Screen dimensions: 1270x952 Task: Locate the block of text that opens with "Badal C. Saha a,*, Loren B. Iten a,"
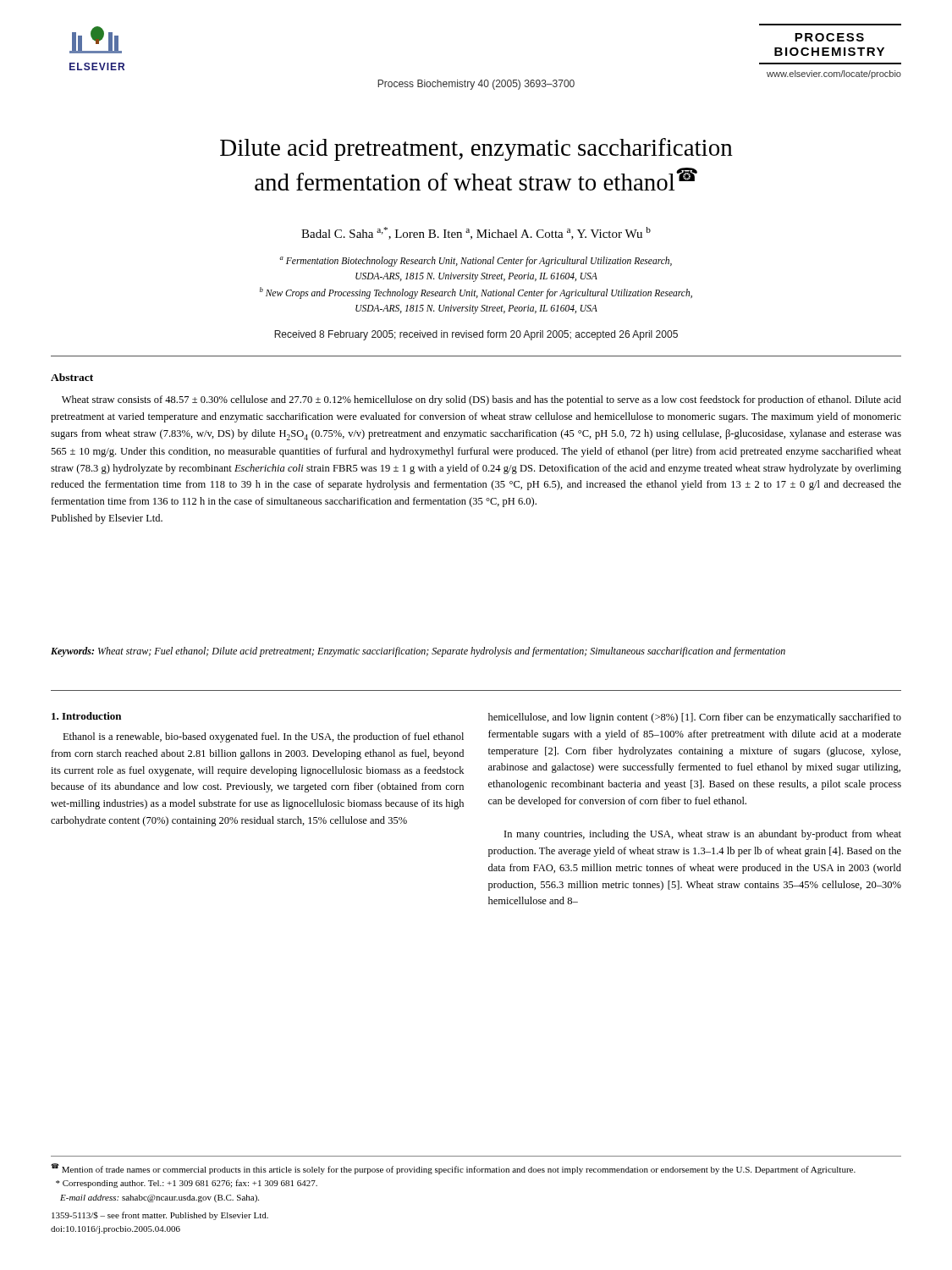(x=476, y=232)
